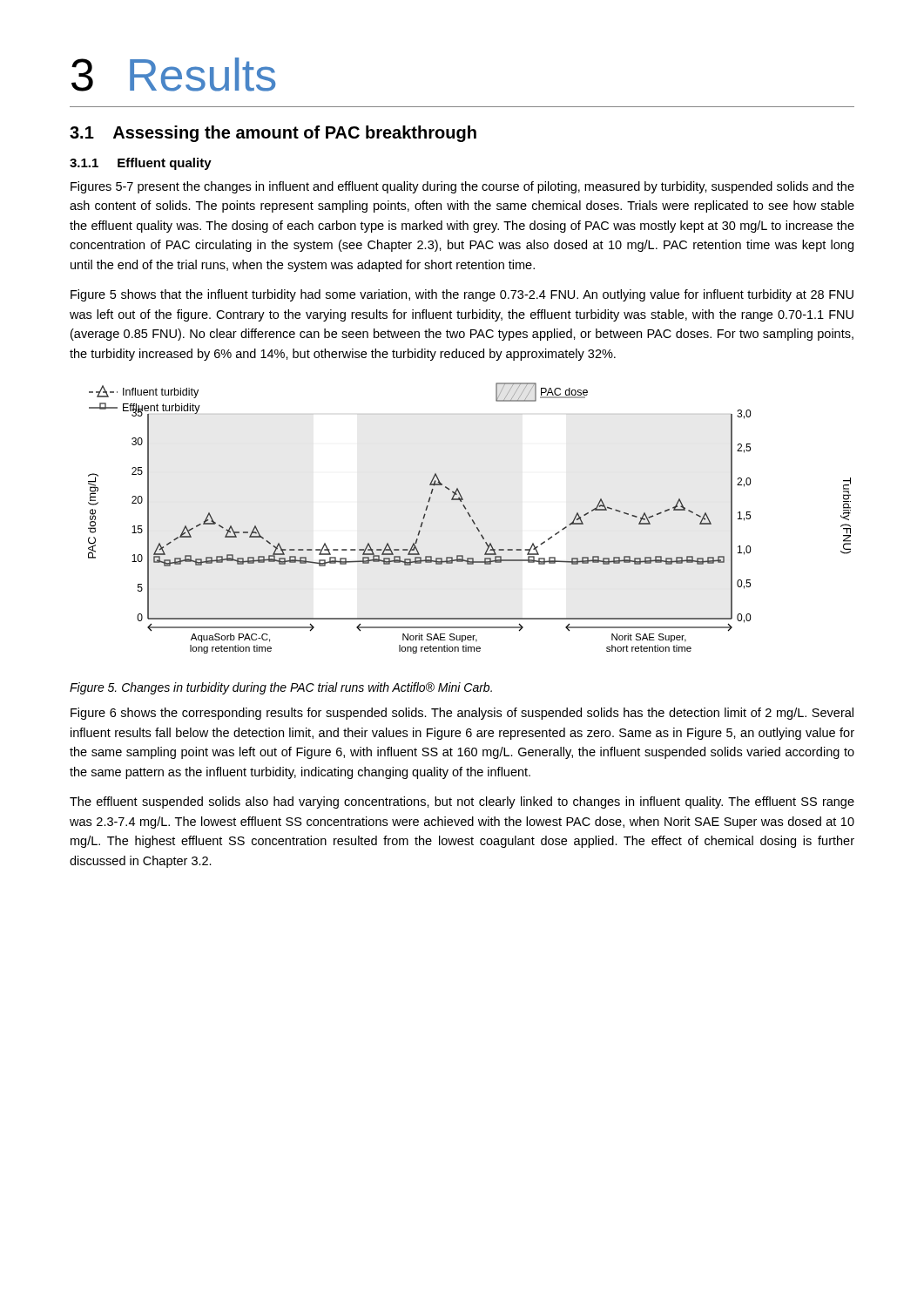Find the block on this page that starts "Figure 5 shows that the influent turbidity"

point(462,324)
